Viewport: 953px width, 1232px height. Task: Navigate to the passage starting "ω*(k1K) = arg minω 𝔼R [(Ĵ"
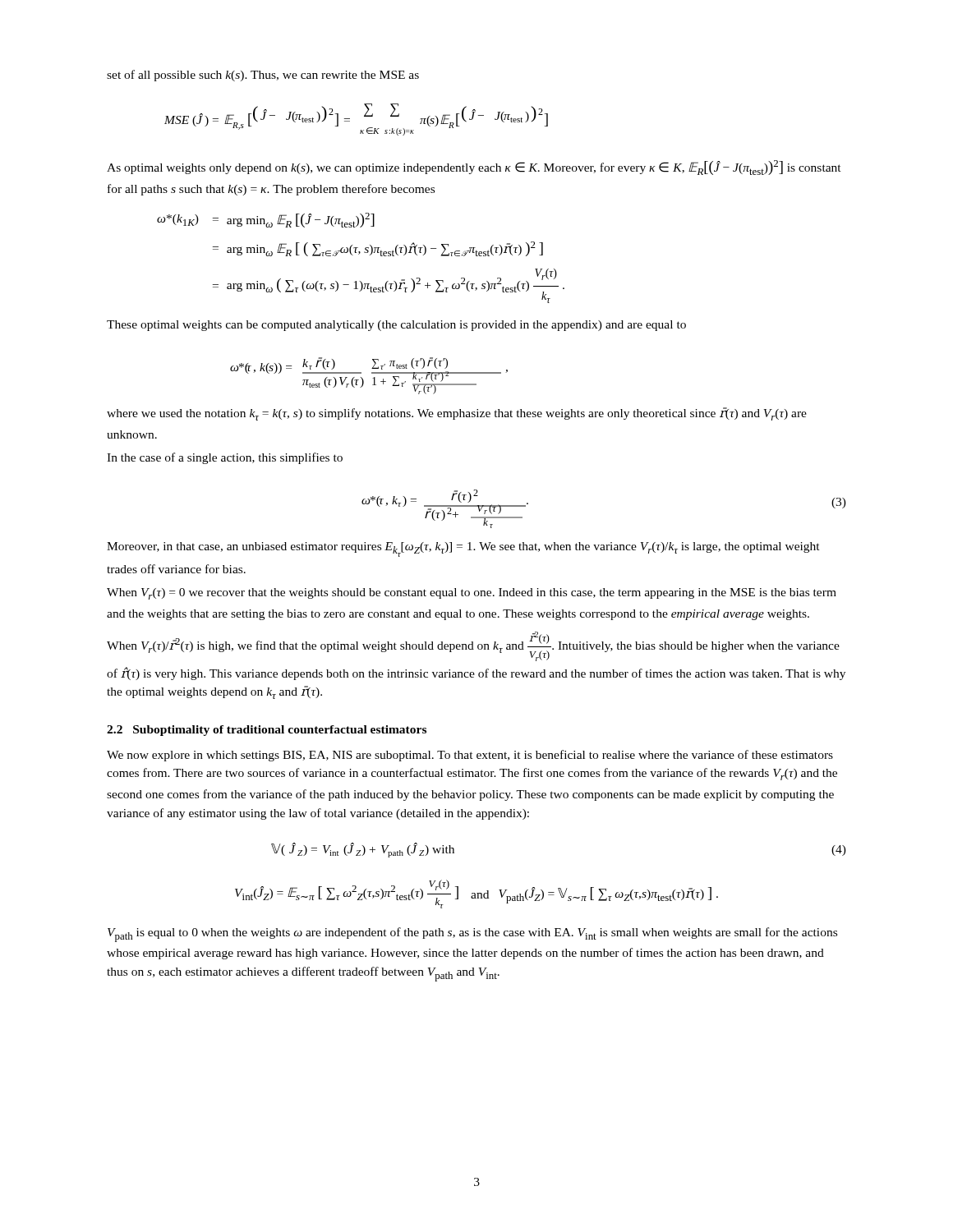pos(361,257)
